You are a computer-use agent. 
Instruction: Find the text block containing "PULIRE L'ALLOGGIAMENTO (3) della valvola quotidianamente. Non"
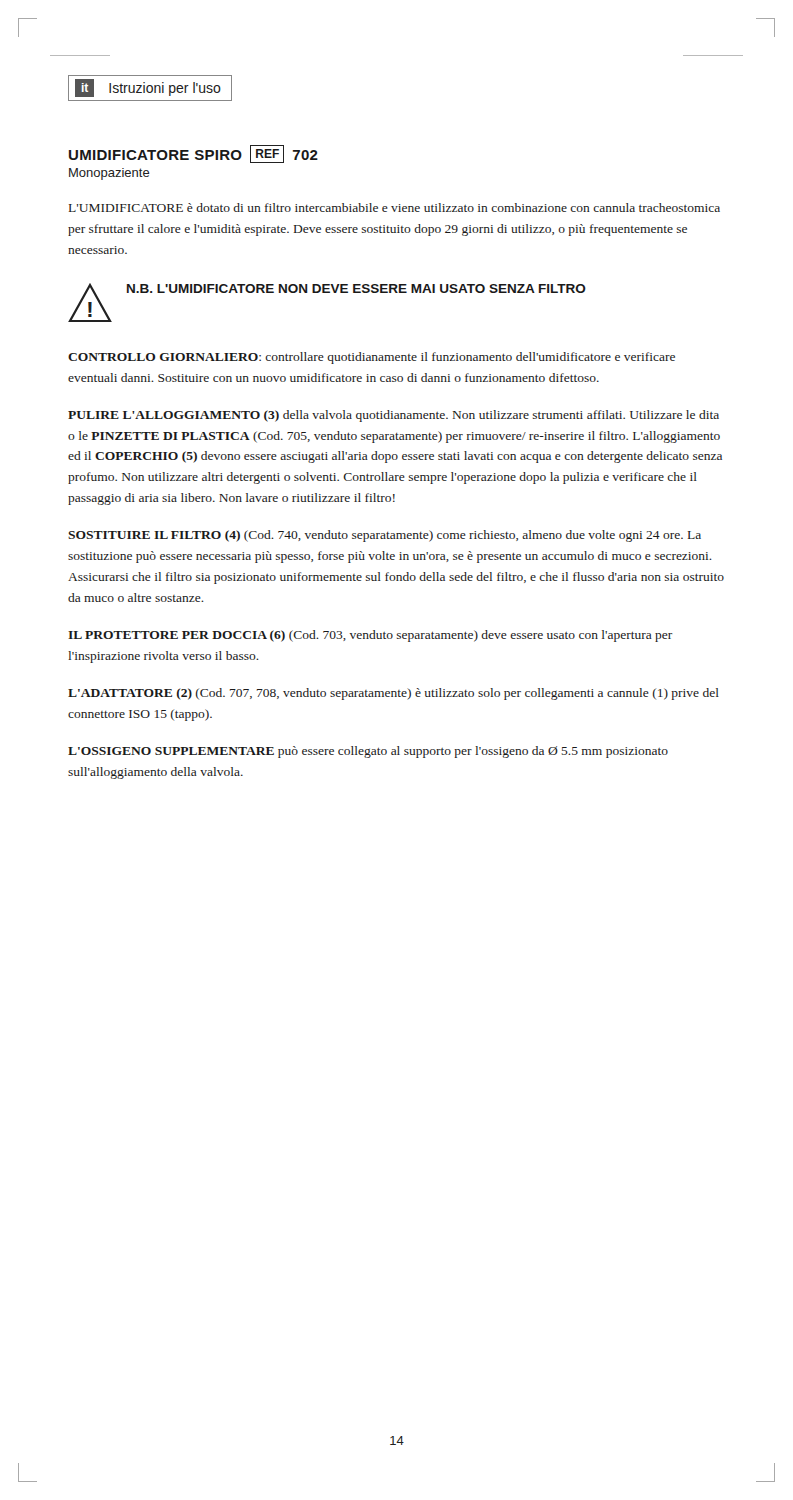coord(395,456)
